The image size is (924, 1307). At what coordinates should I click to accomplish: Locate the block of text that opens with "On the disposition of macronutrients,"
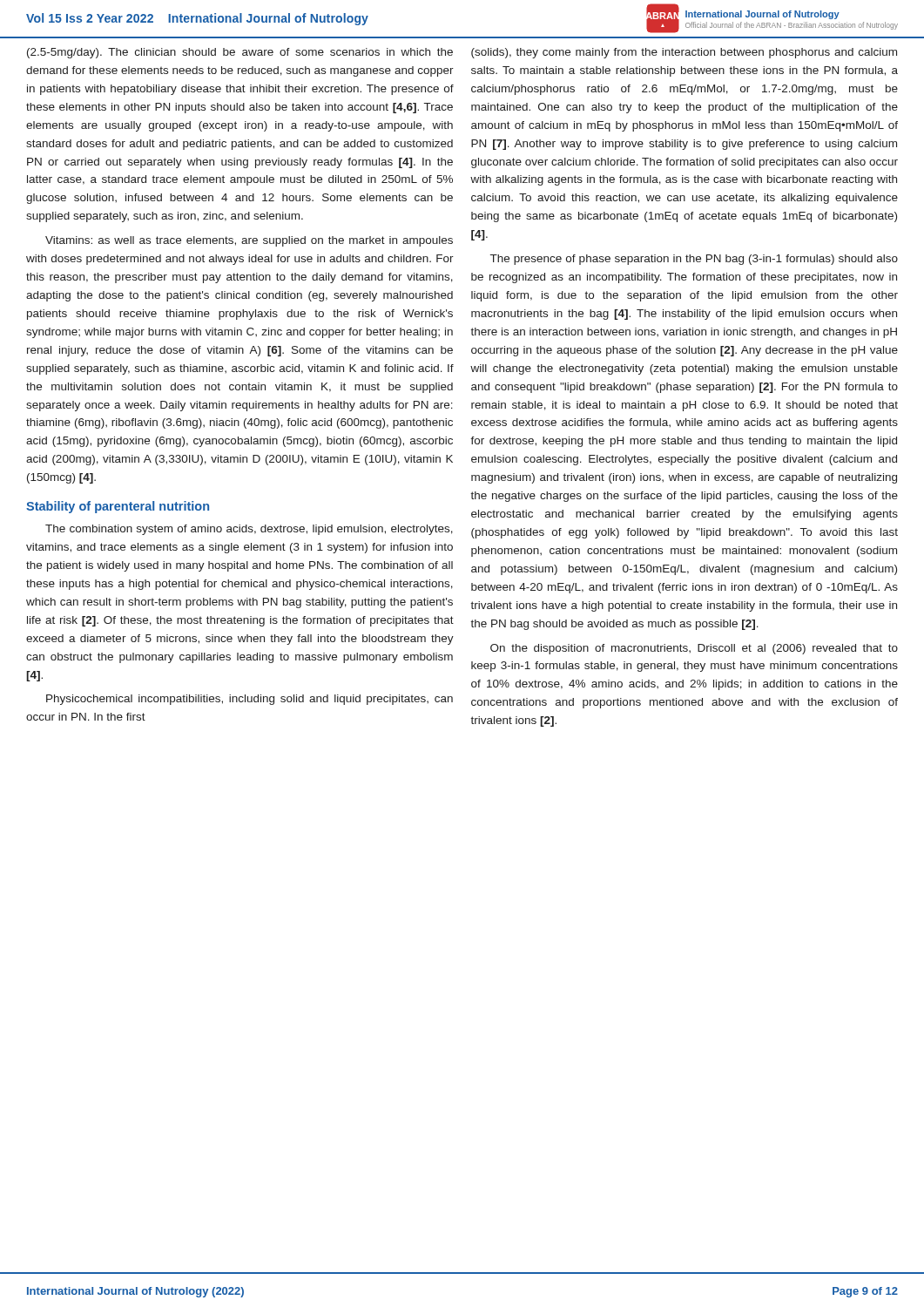pyautogui.click(x=684, y=685)
